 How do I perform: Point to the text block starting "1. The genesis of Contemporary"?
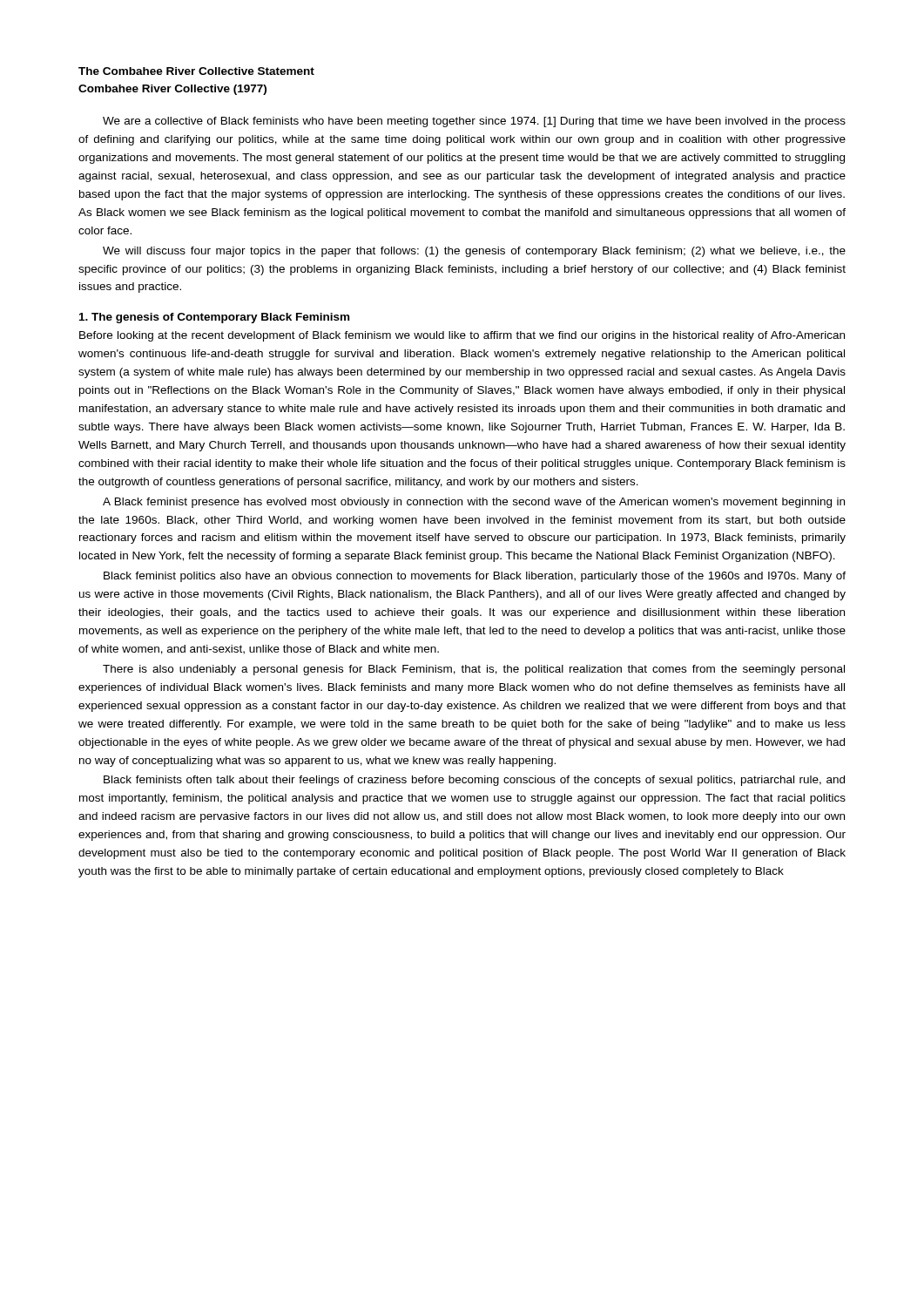(x=214, y=317)
